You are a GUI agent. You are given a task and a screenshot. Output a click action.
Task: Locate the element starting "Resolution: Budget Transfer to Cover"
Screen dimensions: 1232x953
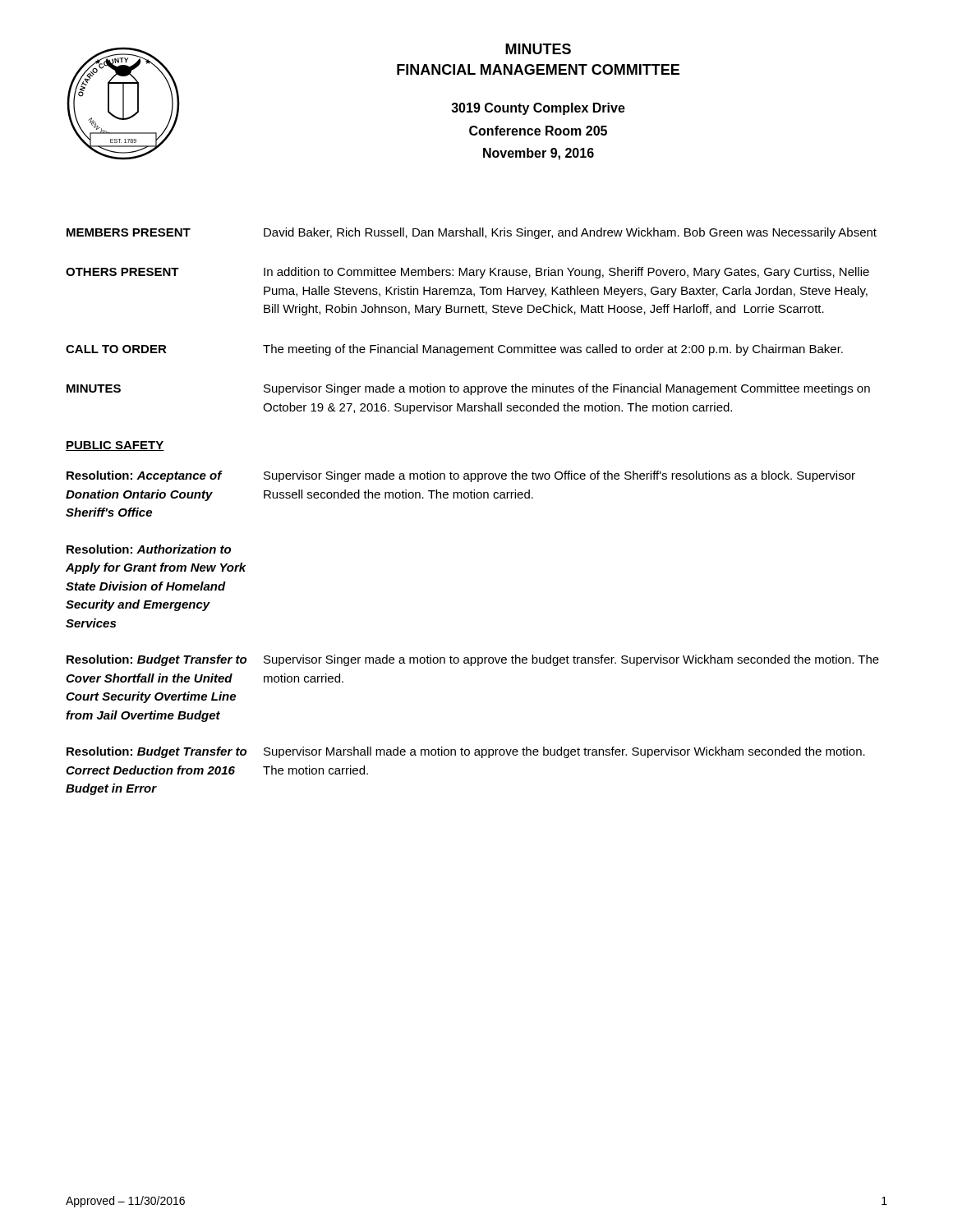(156, 687)
